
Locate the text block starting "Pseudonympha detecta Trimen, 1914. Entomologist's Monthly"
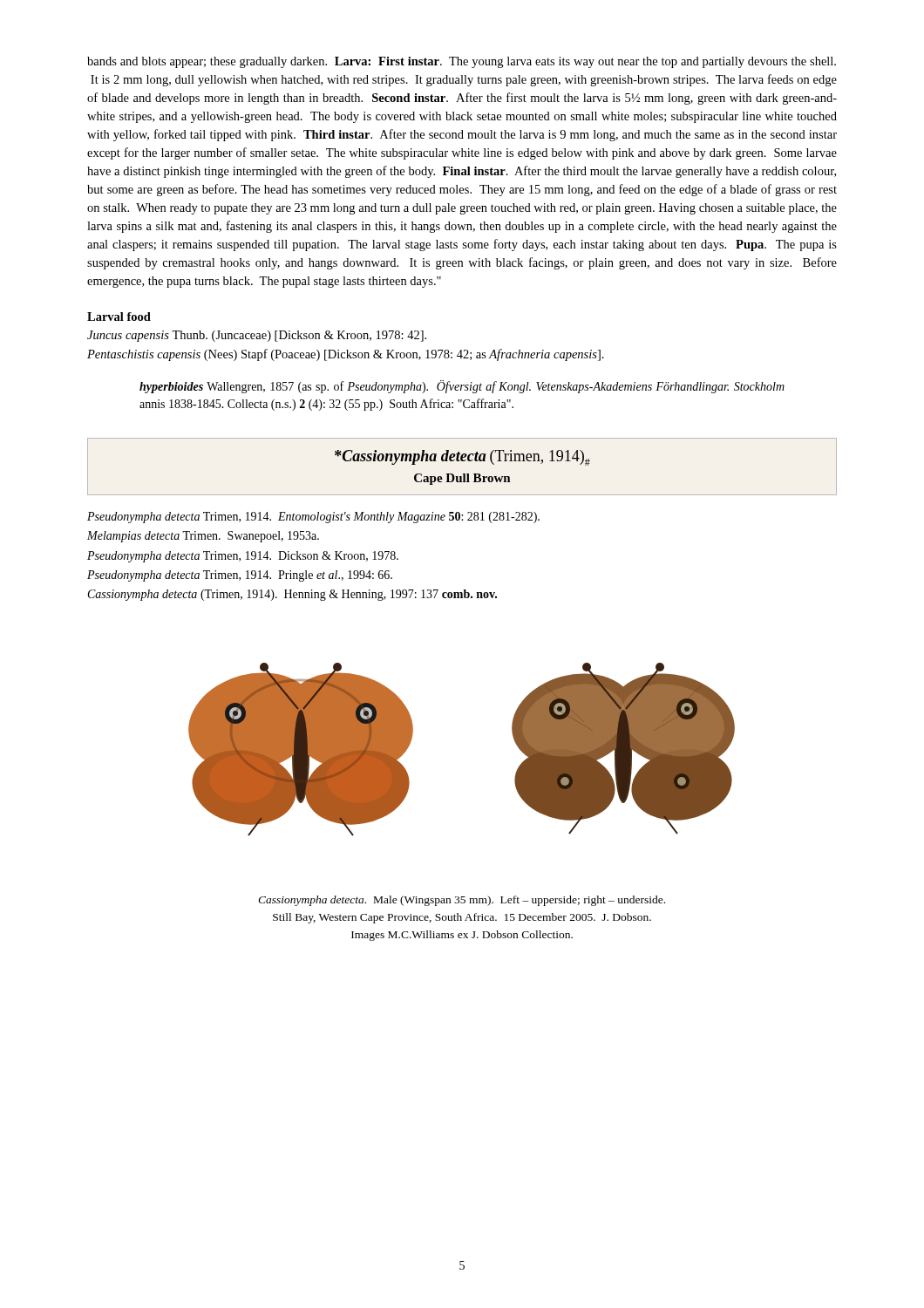click(313, 518)
